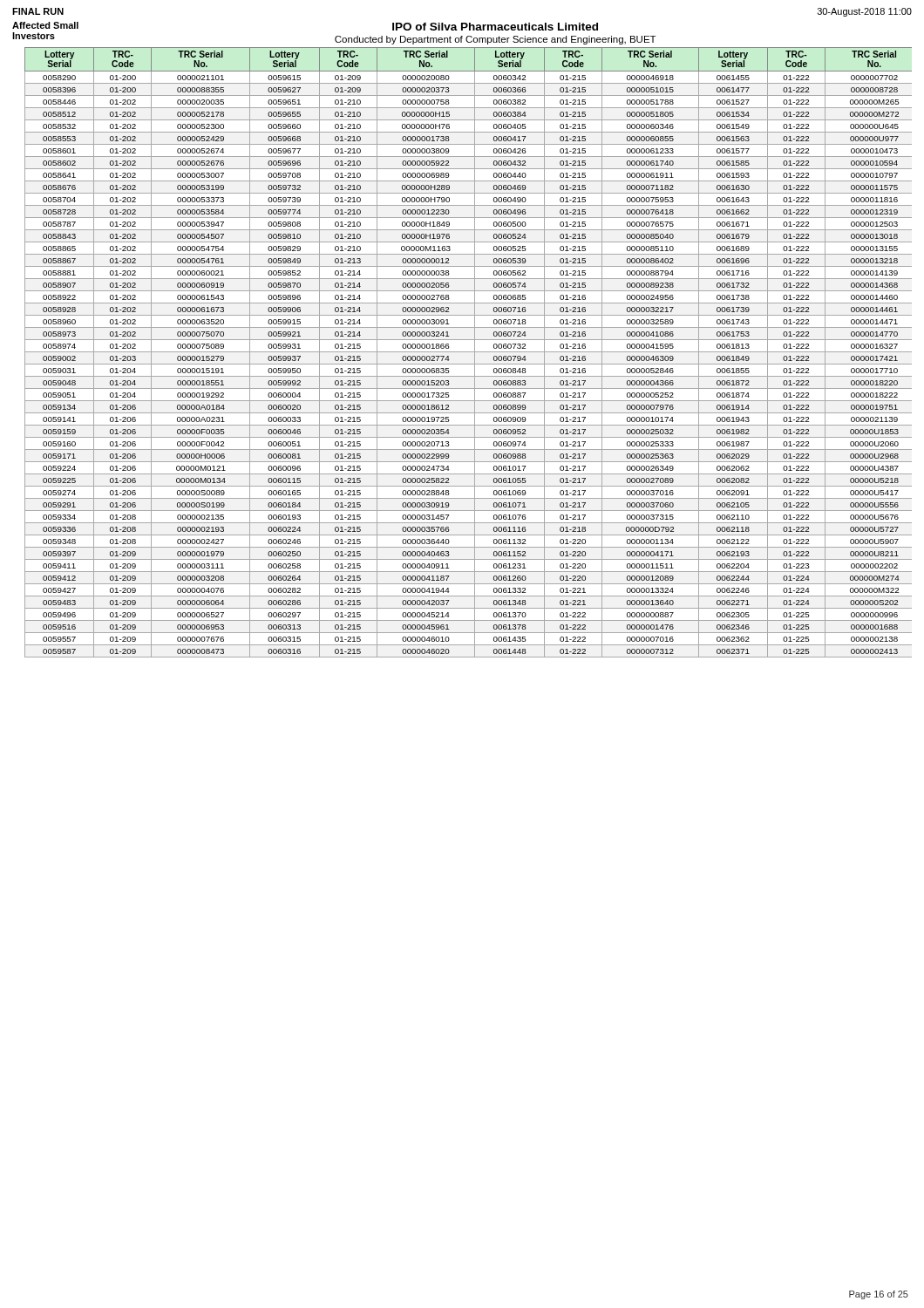Click on the passage starting "Conducted by Department of Computer Science and Engineering,"
The width and height of the screenshot is (924, 1308).
click(495, 39)
